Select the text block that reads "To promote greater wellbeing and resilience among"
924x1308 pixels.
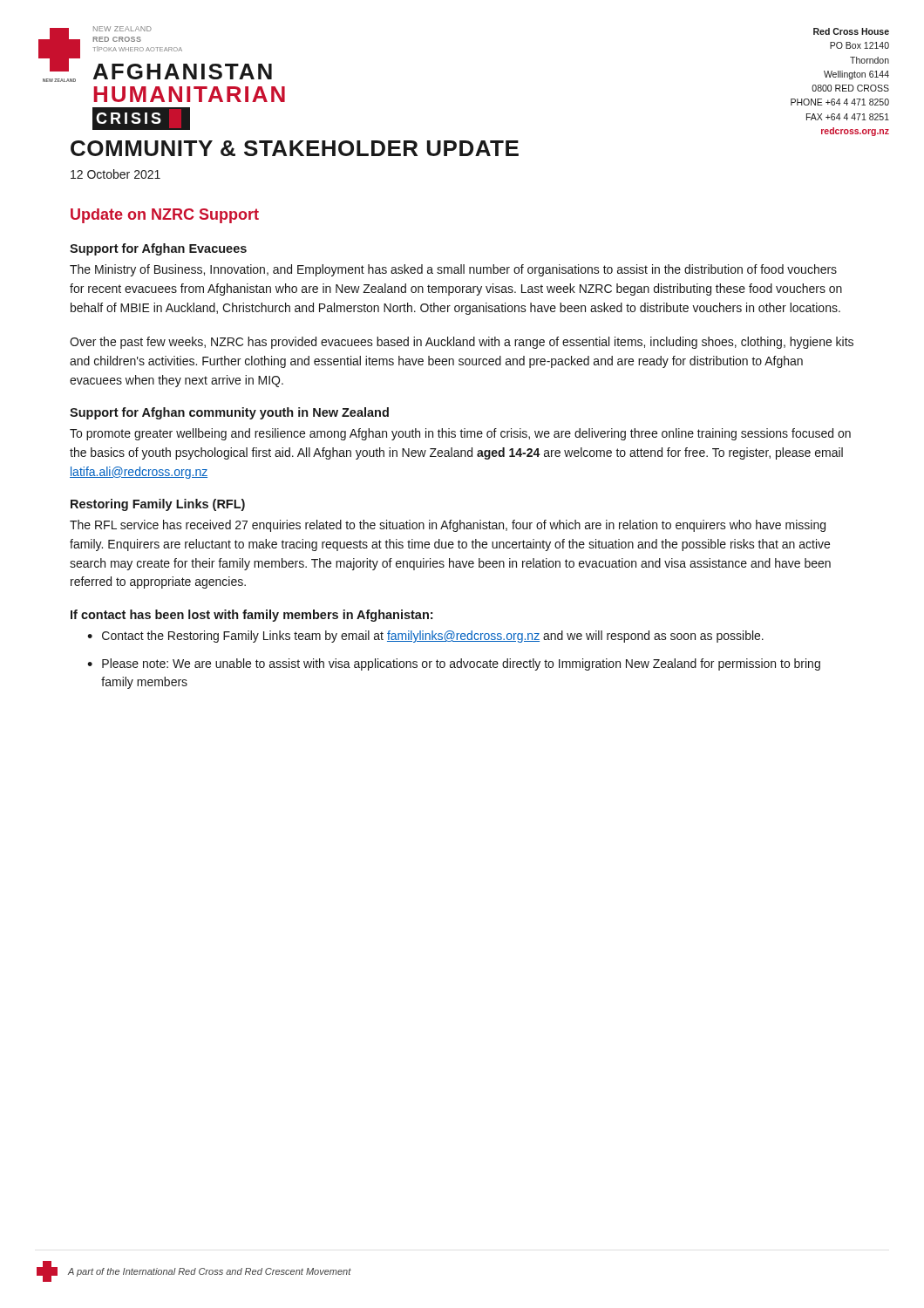[460, 453]
